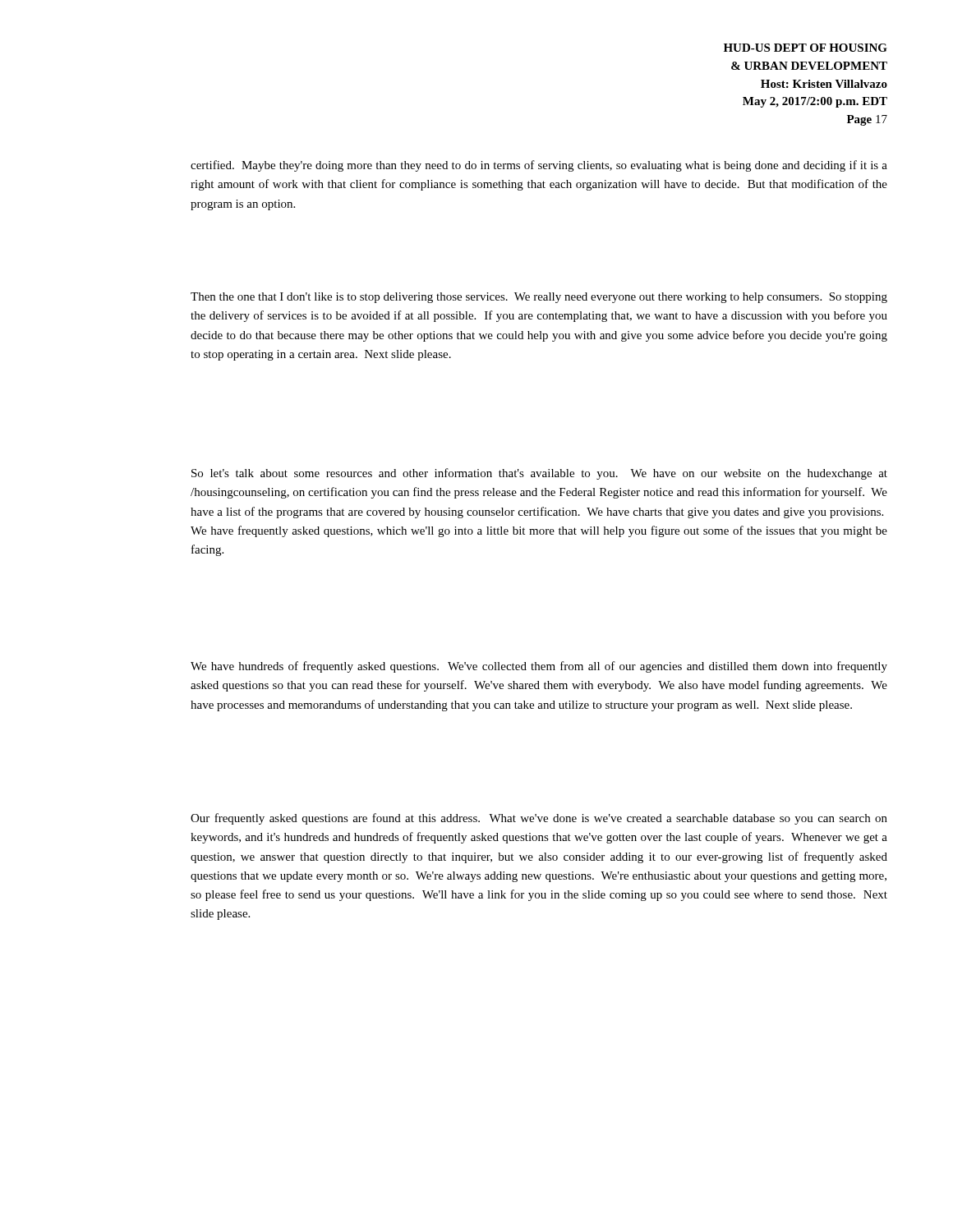953x1232 pixels.
Task: Select the text block with the text "Then the one that I"
Action: 539,325
